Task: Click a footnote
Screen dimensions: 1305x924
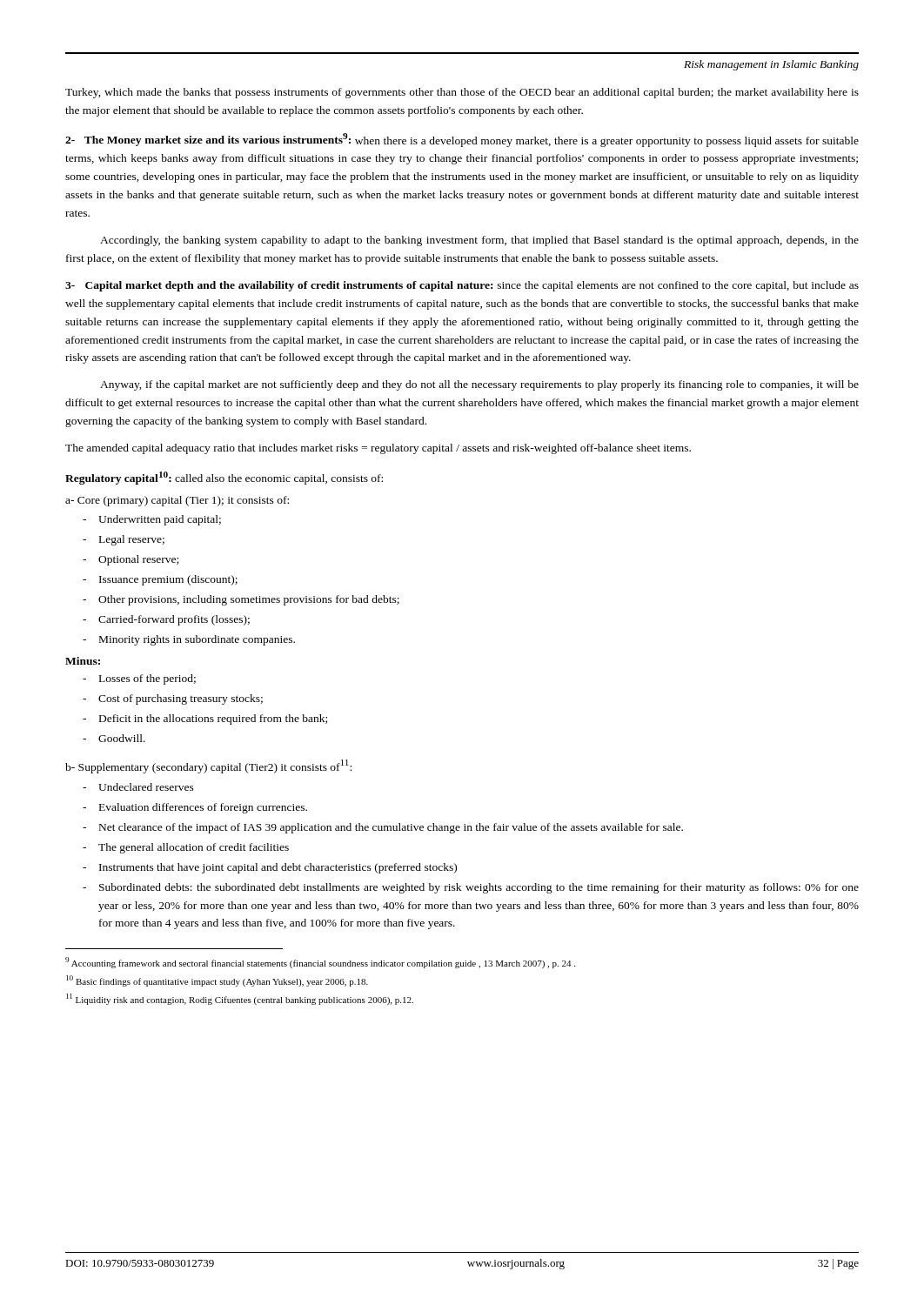Action: (x=462, y=981)
